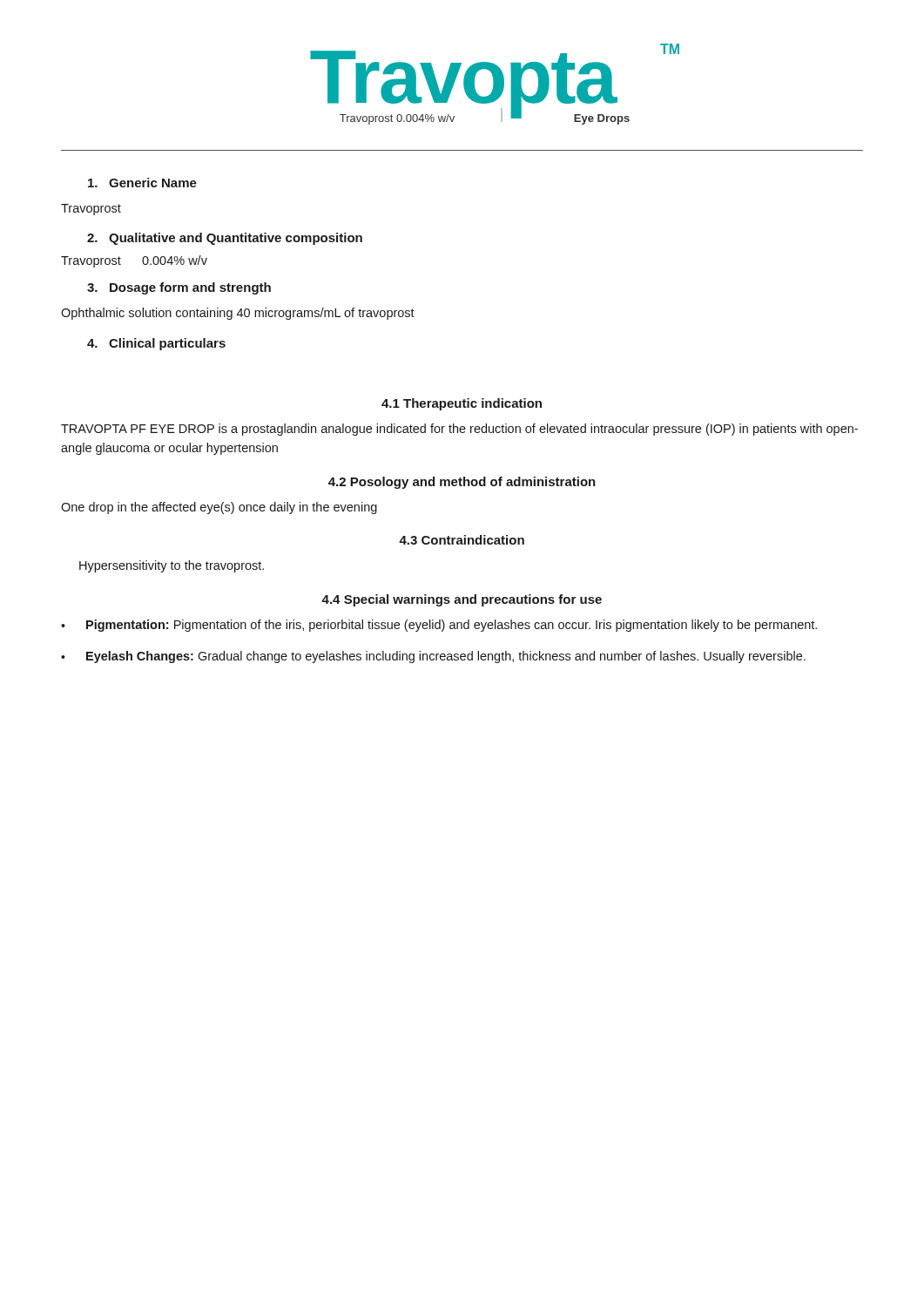Viewport: 924px width, 1307px height.
Task: Locate the text block containing "Hypersensitivity to the"
Action: (x=172, y=566)
